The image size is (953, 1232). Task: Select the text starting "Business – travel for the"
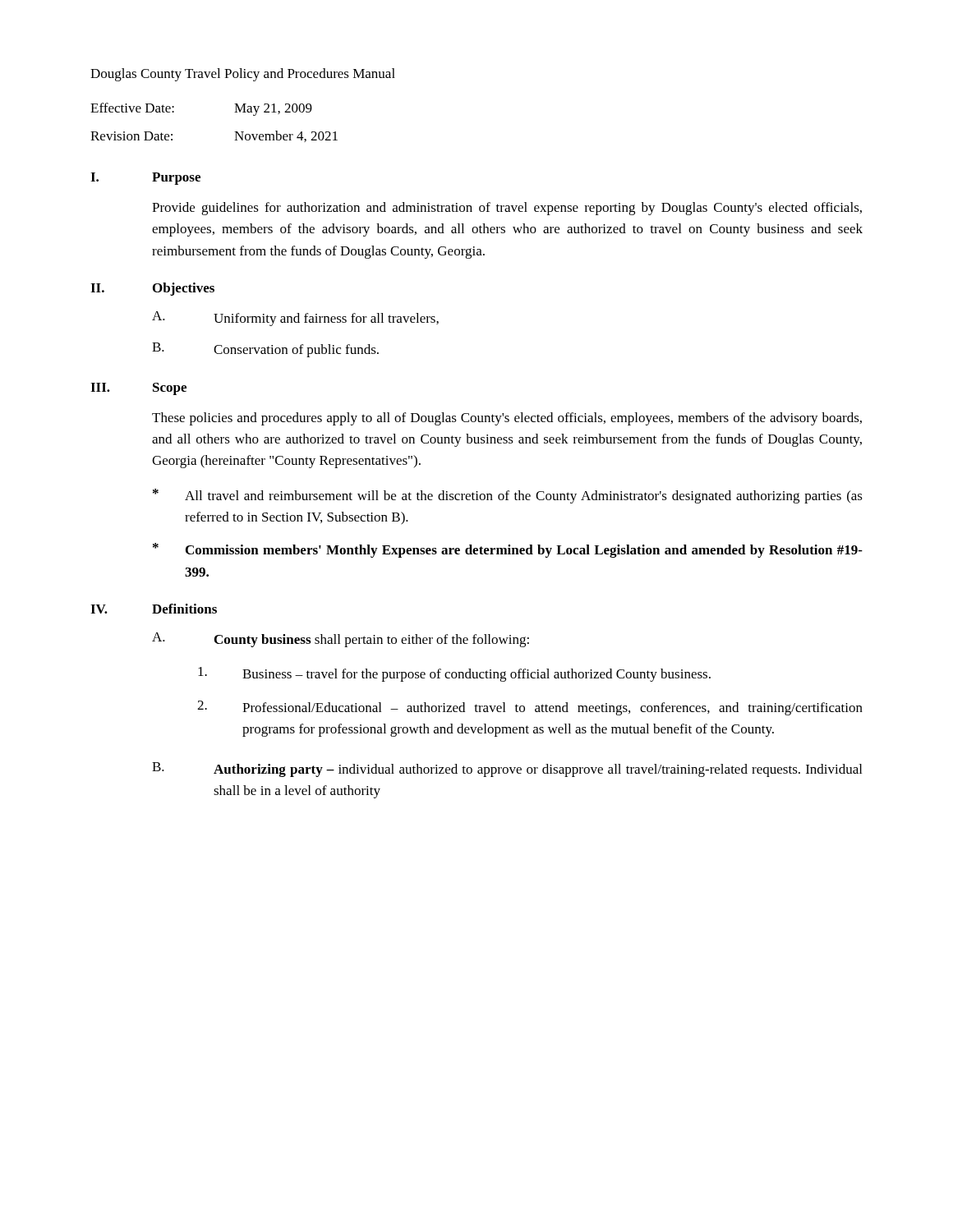(x=530, y=675)
